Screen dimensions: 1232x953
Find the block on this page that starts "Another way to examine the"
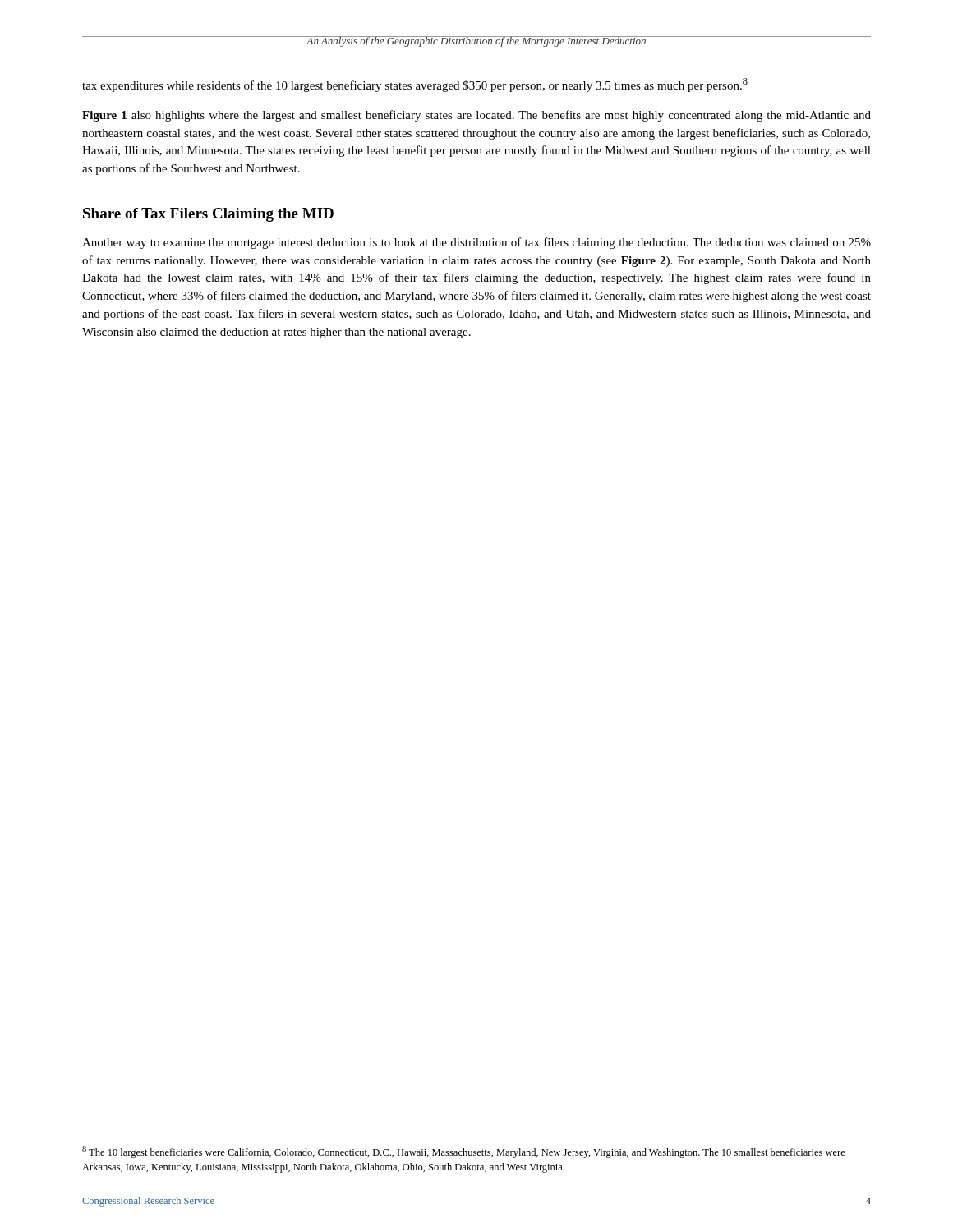476,287
